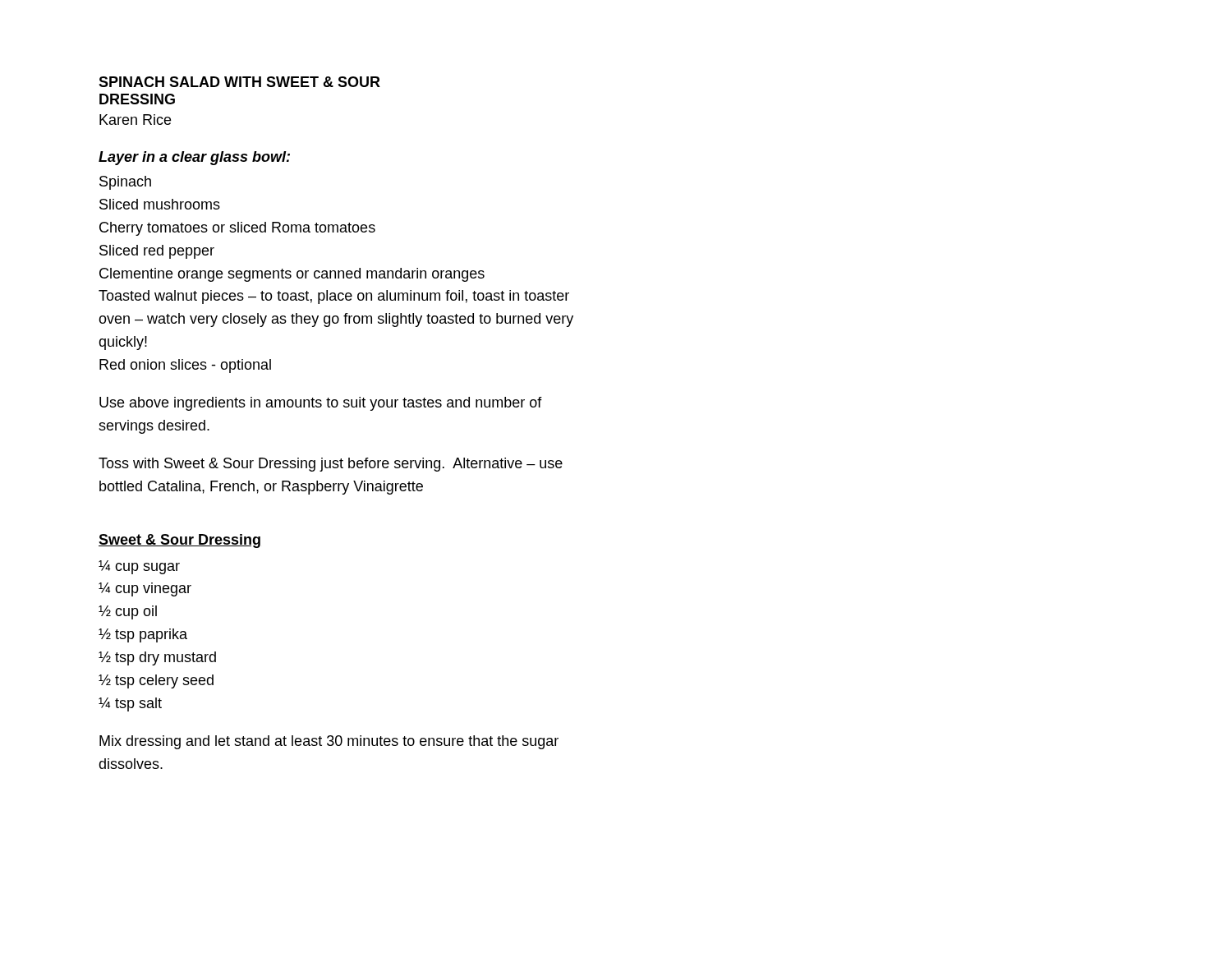This screenshot has height=953, width=1232.
Task: Click where it says "Clementine orange segments or canned mandarin oranges"
Action: 292,273
